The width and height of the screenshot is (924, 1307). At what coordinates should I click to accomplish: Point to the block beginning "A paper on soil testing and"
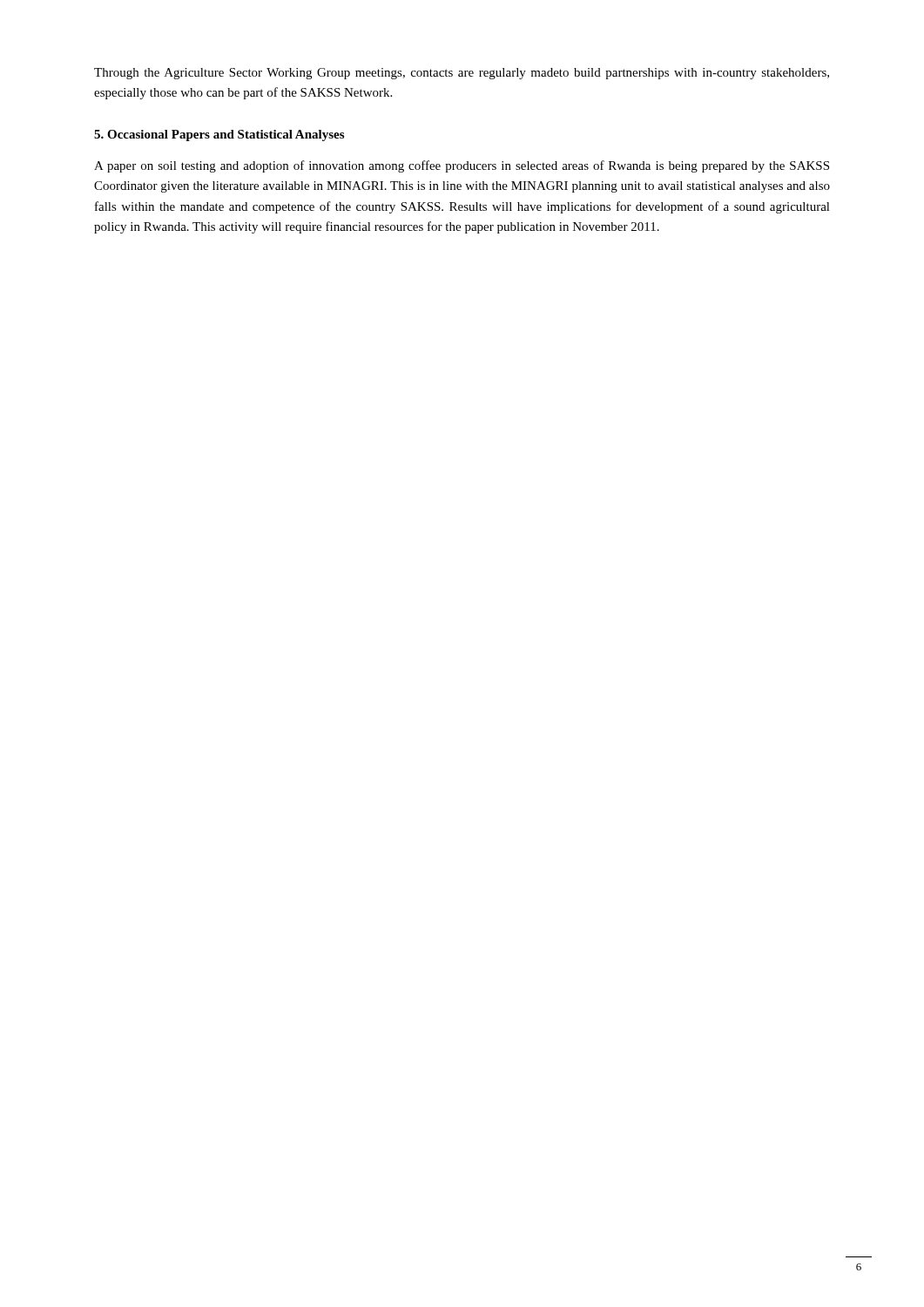pos(462,196)
